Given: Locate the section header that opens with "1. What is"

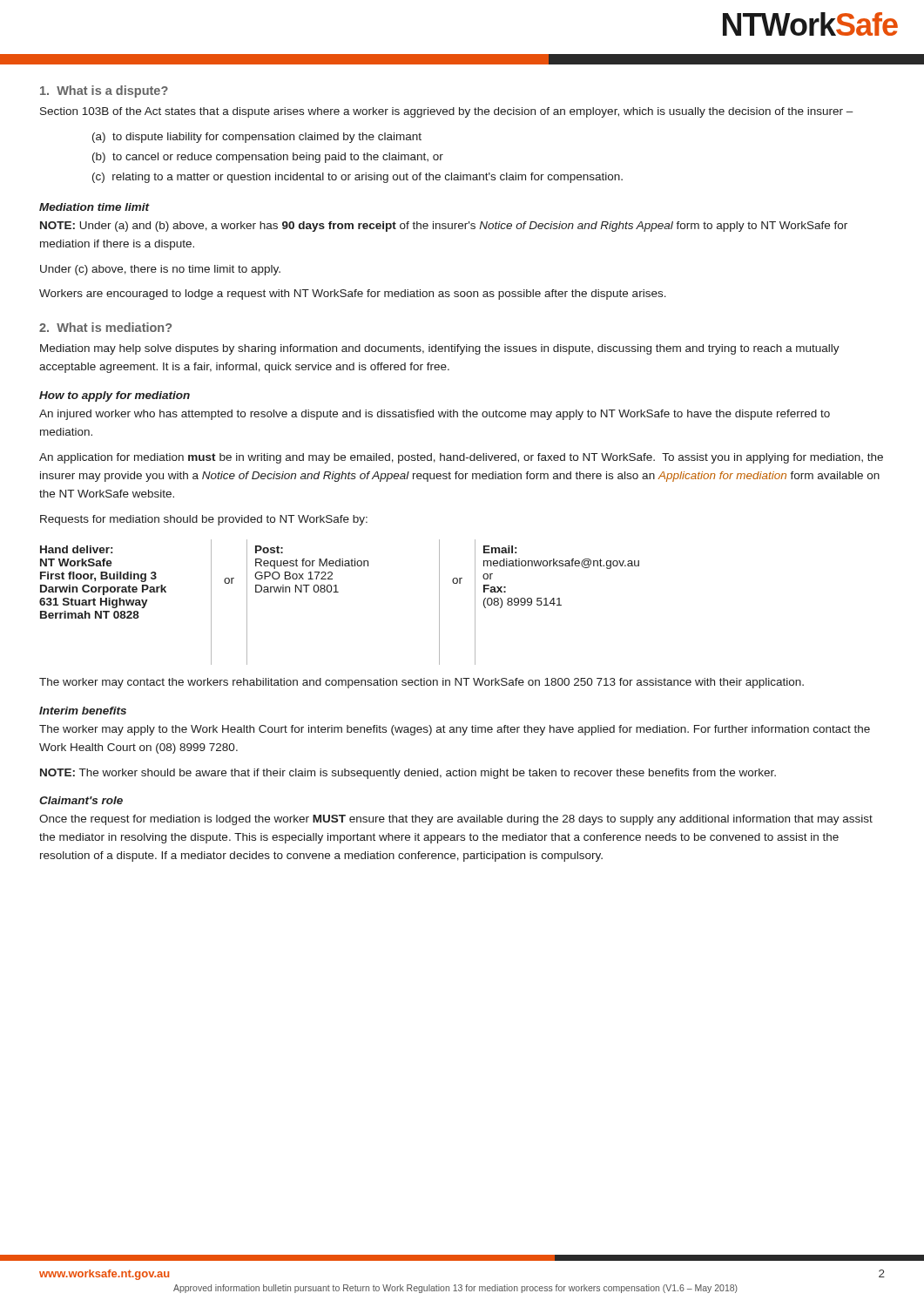Looking at the screenshot, I should tap(104, 91).
